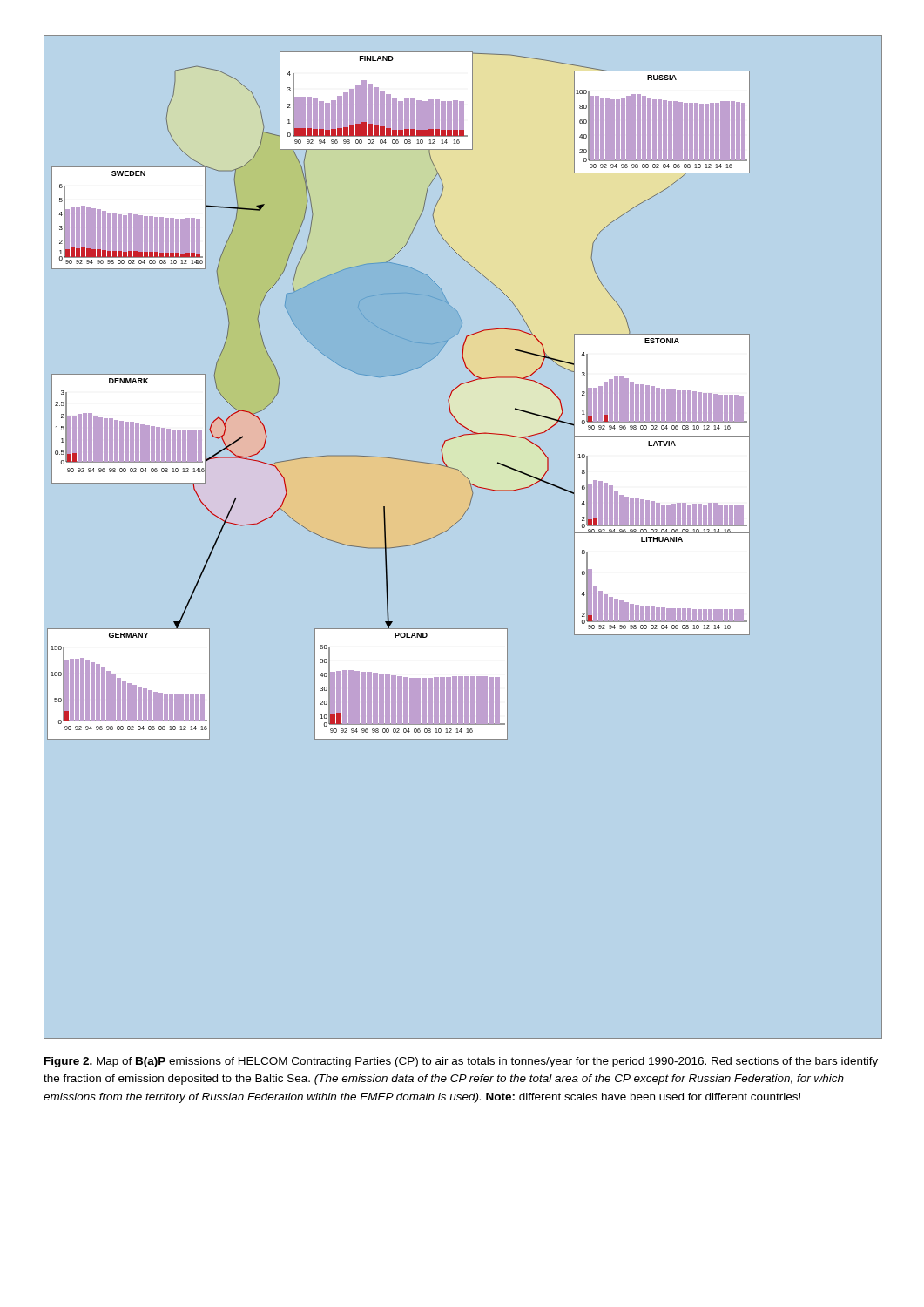Find the infographic

(463, 537)
